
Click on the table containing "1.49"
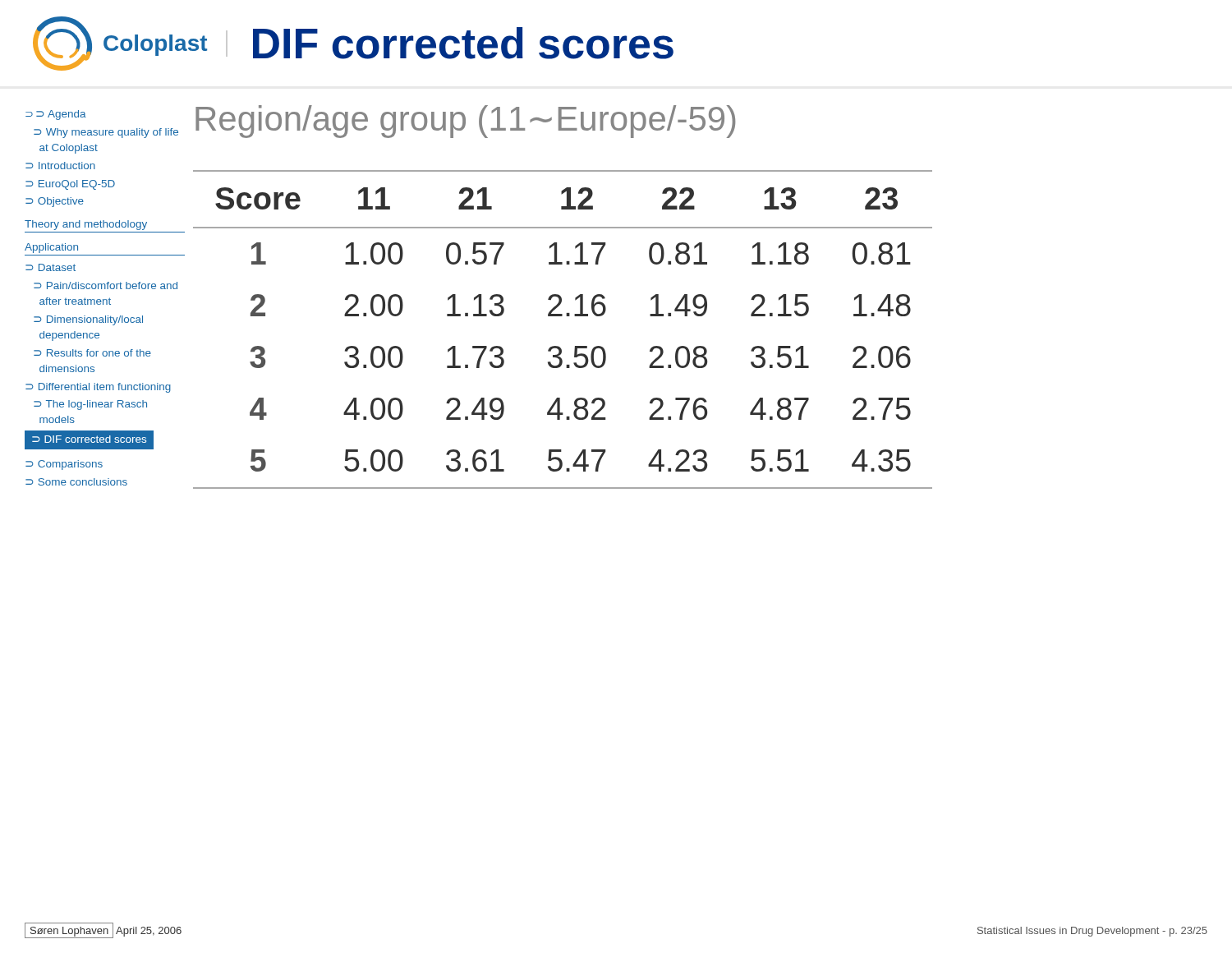[x=692, y=329]
